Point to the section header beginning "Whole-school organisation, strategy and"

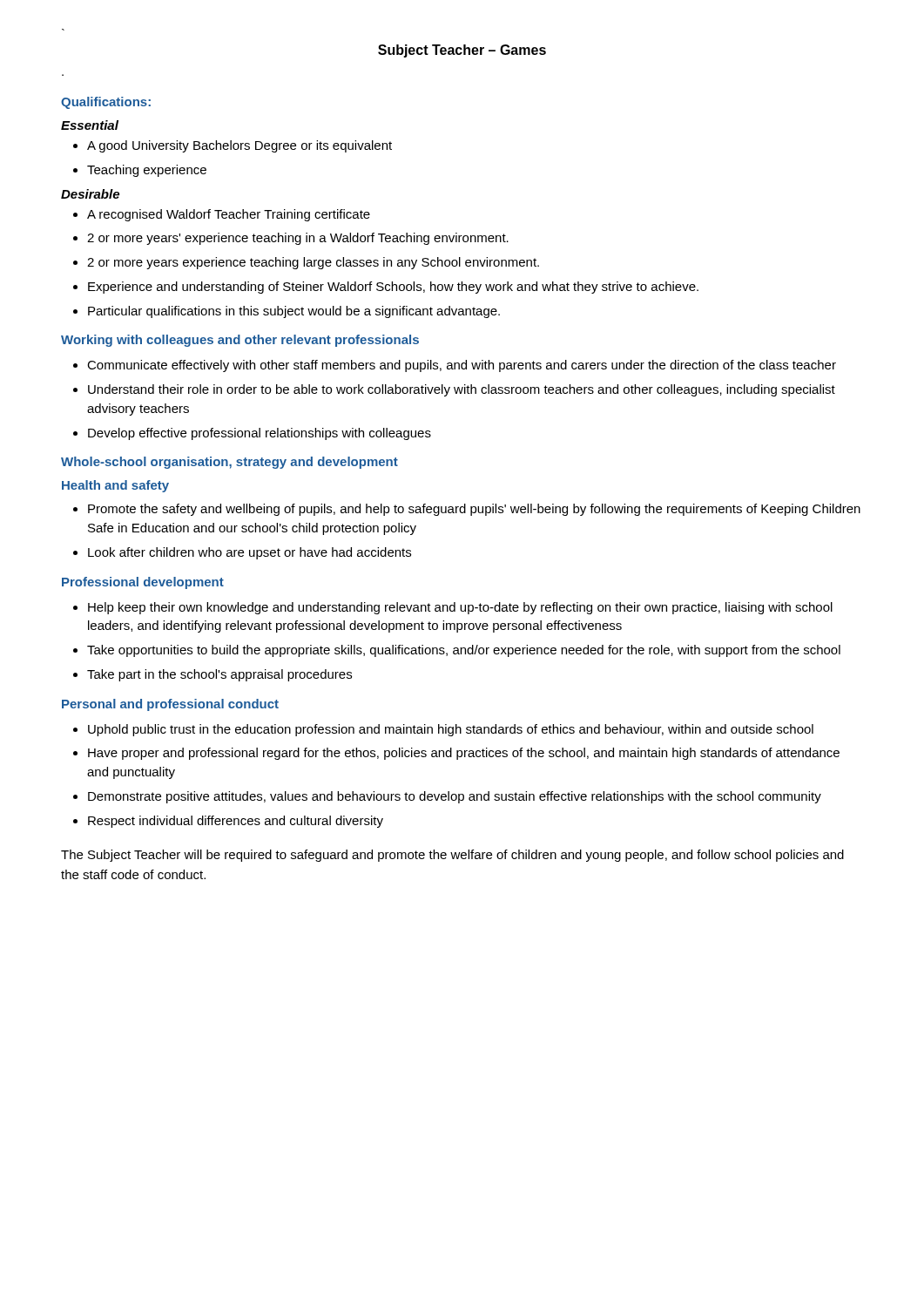[x=229, y=462]
